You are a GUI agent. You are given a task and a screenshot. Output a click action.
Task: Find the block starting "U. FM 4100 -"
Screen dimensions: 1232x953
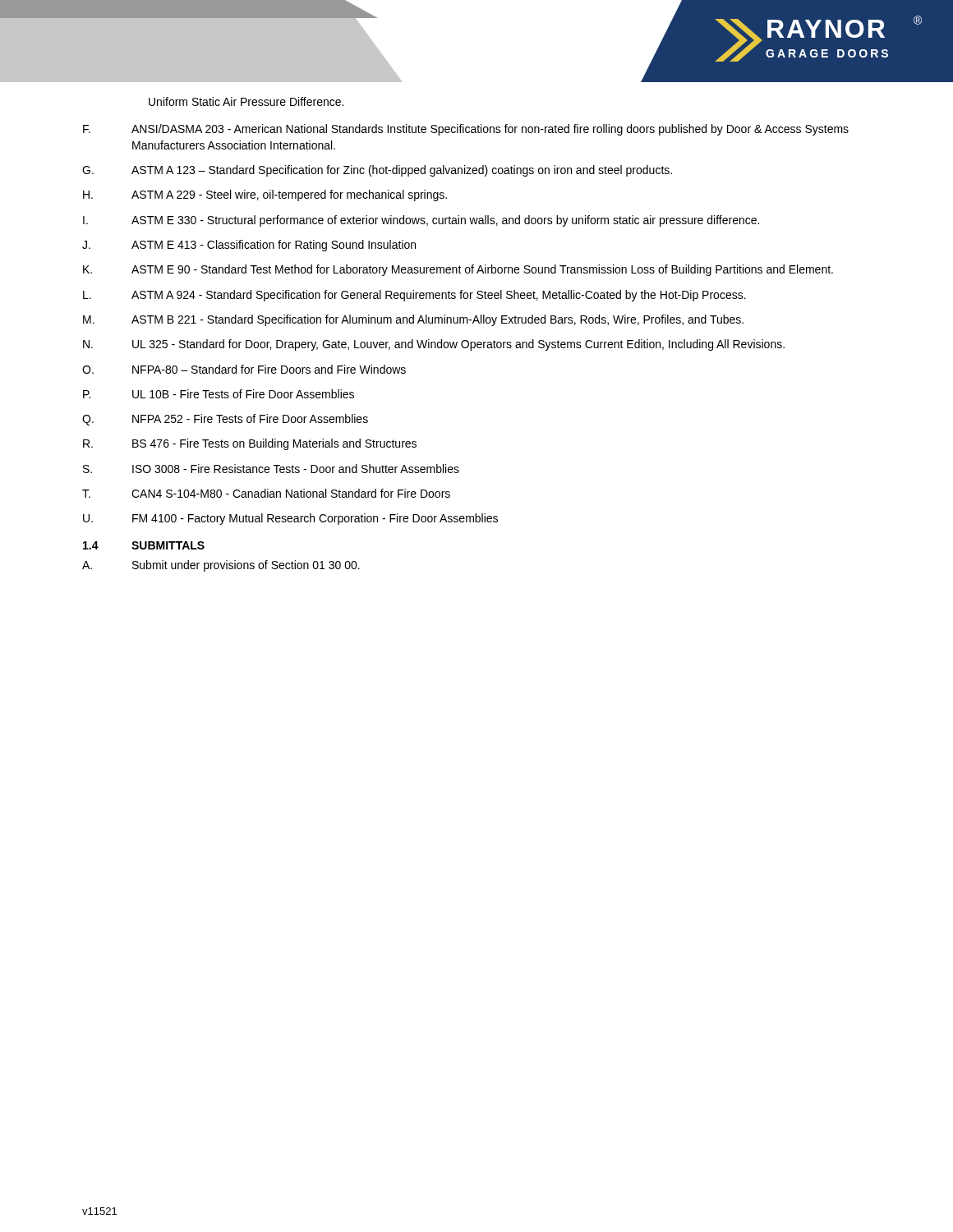click(x=485, y=519)
